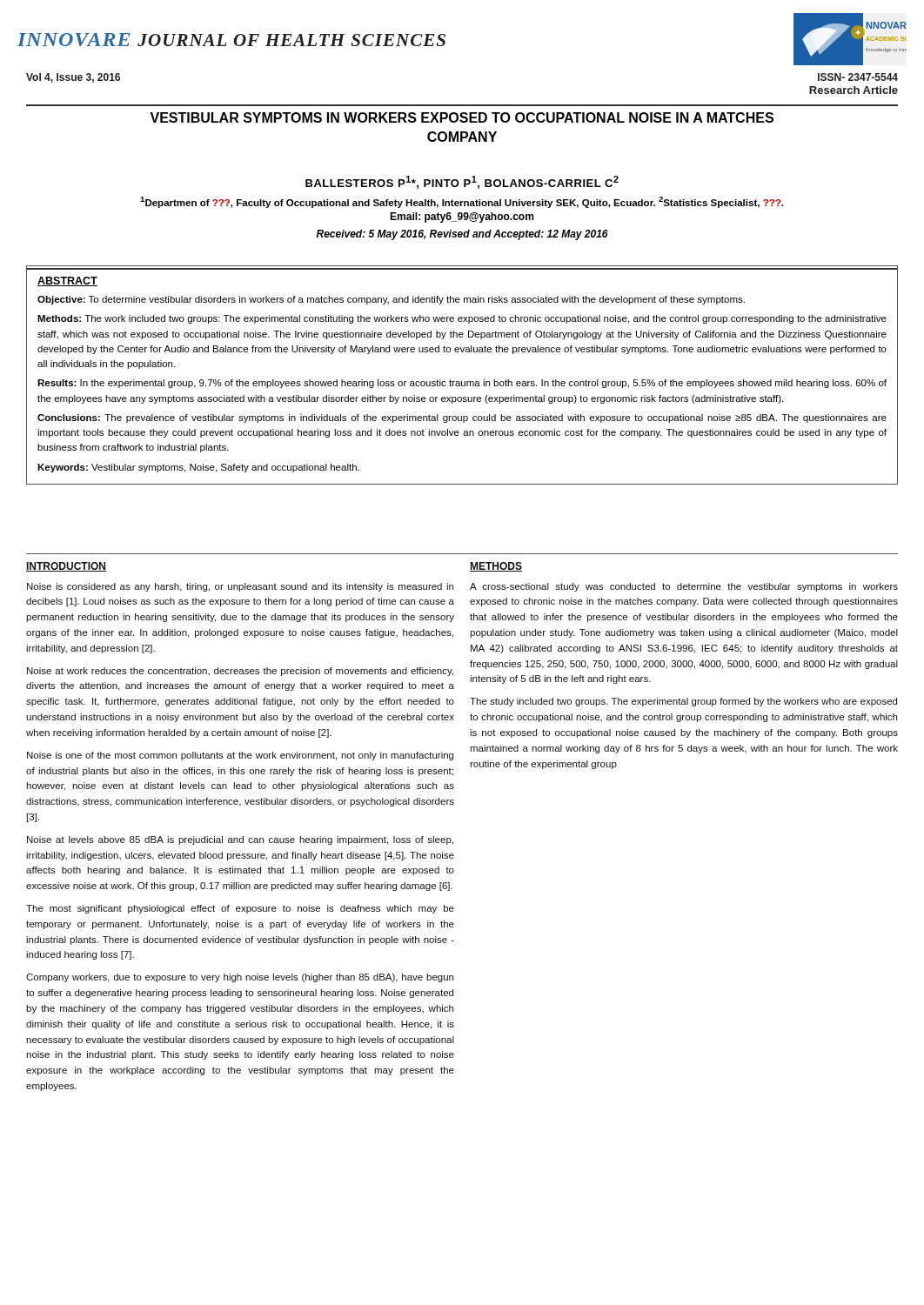Locate the text block containing "BALLESTEROS P1*, PINTO P1, BOLANOS-CARRIEL C2 1Departmen"
Screen dimensions: 1305x924
click(462, 207)
